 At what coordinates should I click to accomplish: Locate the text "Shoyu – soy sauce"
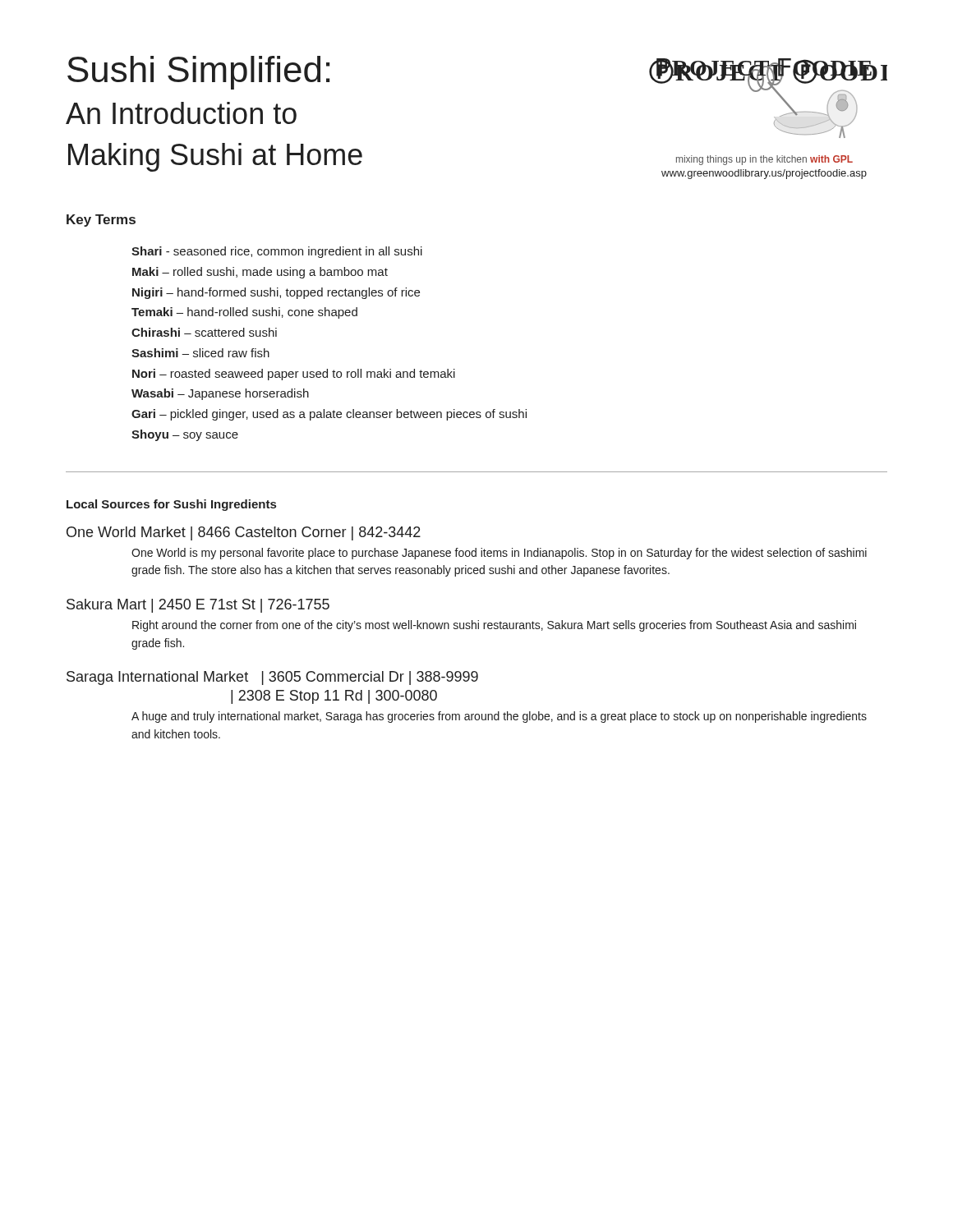pos(185,434)
